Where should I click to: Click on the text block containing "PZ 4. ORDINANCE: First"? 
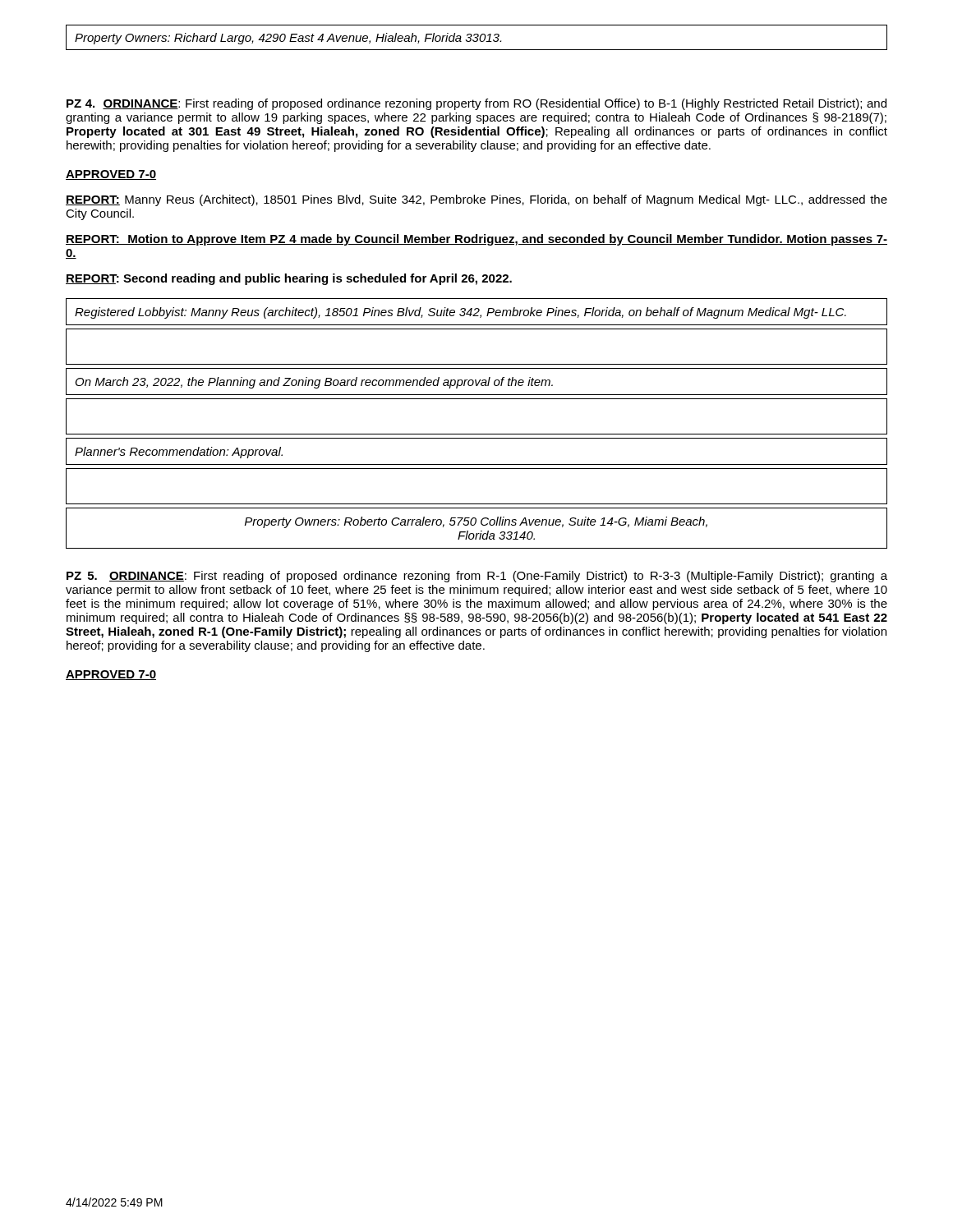[476, 124]
